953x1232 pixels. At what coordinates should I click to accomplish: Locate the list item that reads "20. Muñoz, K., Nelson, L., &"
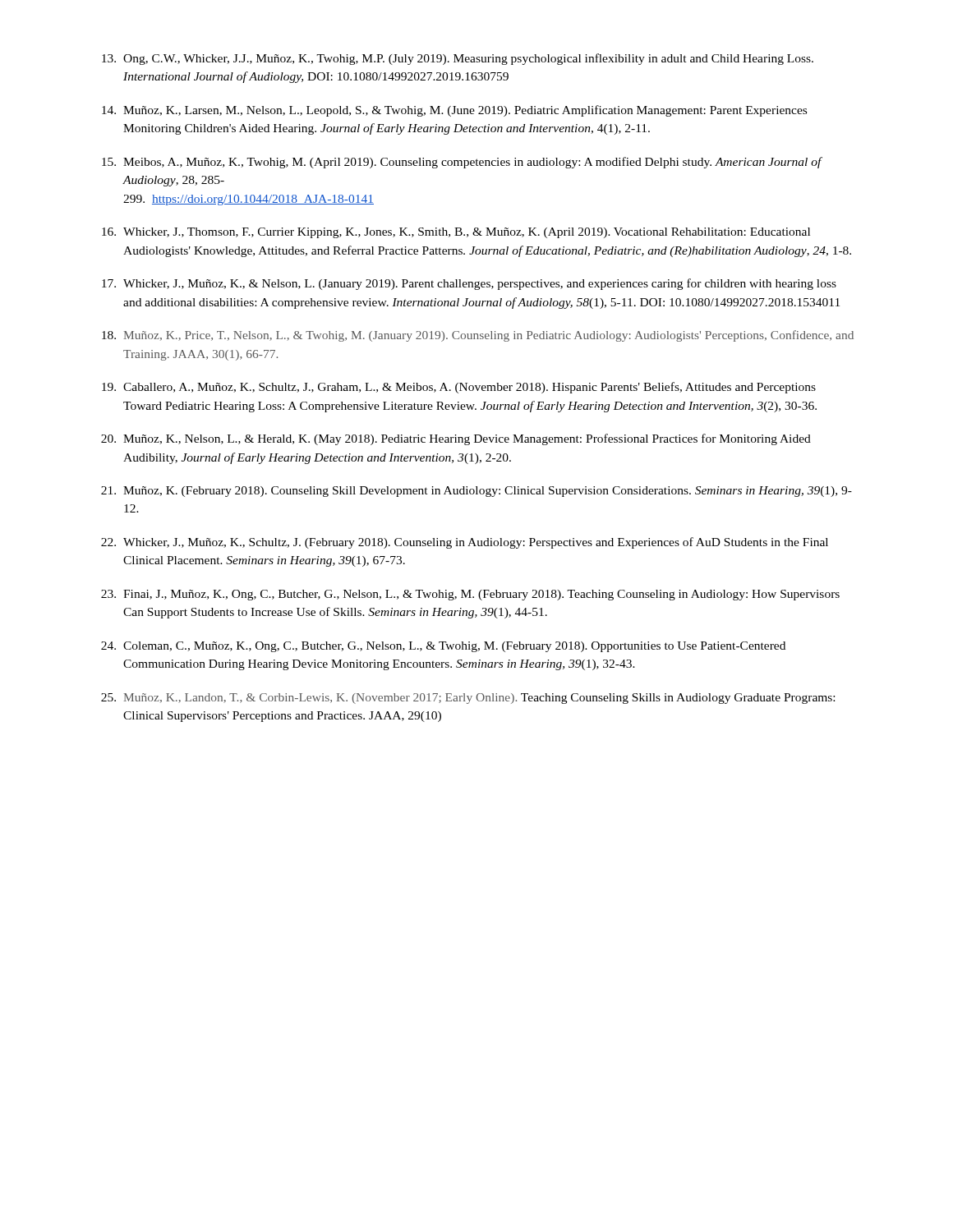[x=468, y=448]
